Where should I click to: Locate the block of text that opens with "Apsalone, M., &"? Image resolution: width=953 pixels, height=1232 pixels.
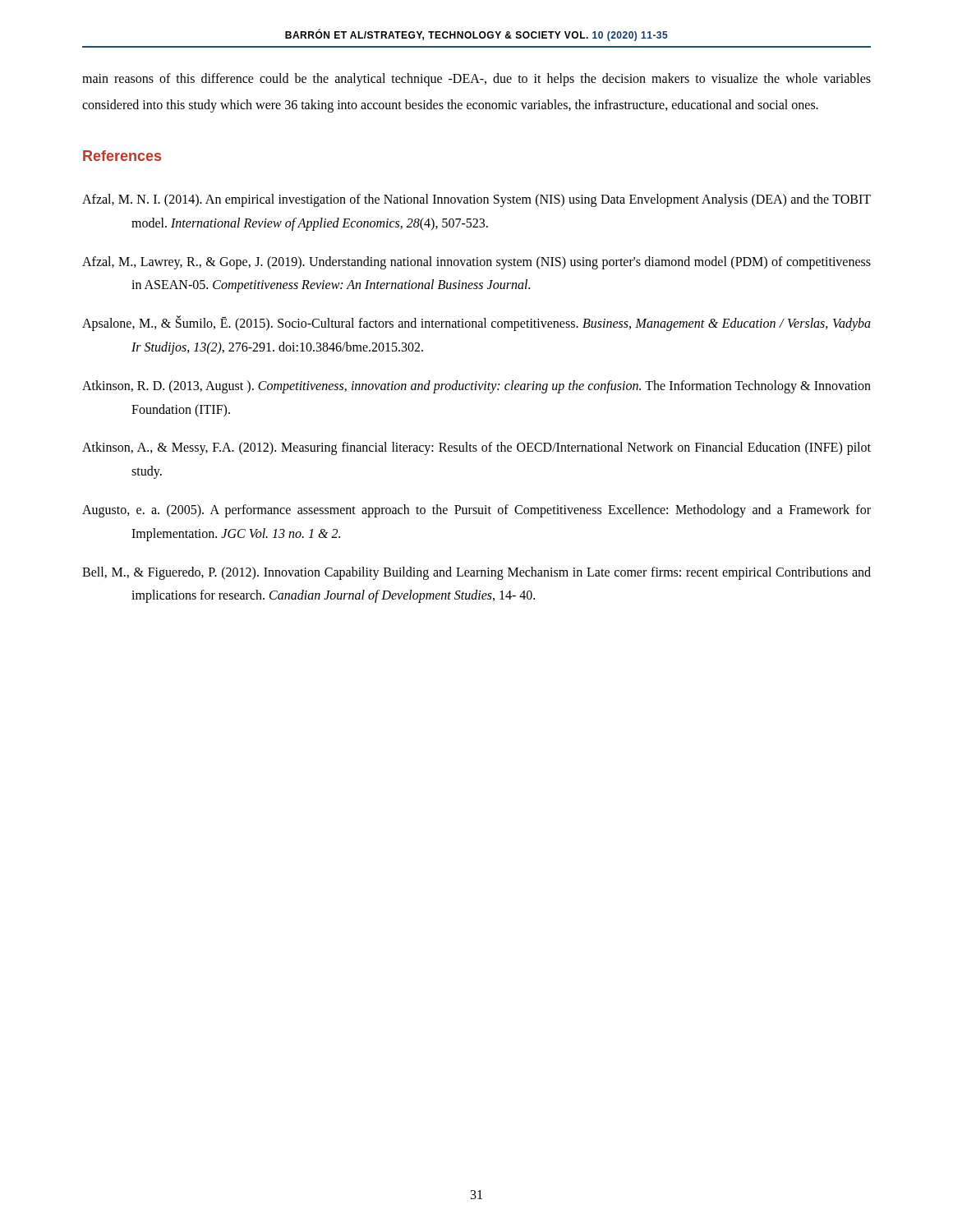(476, 335)
